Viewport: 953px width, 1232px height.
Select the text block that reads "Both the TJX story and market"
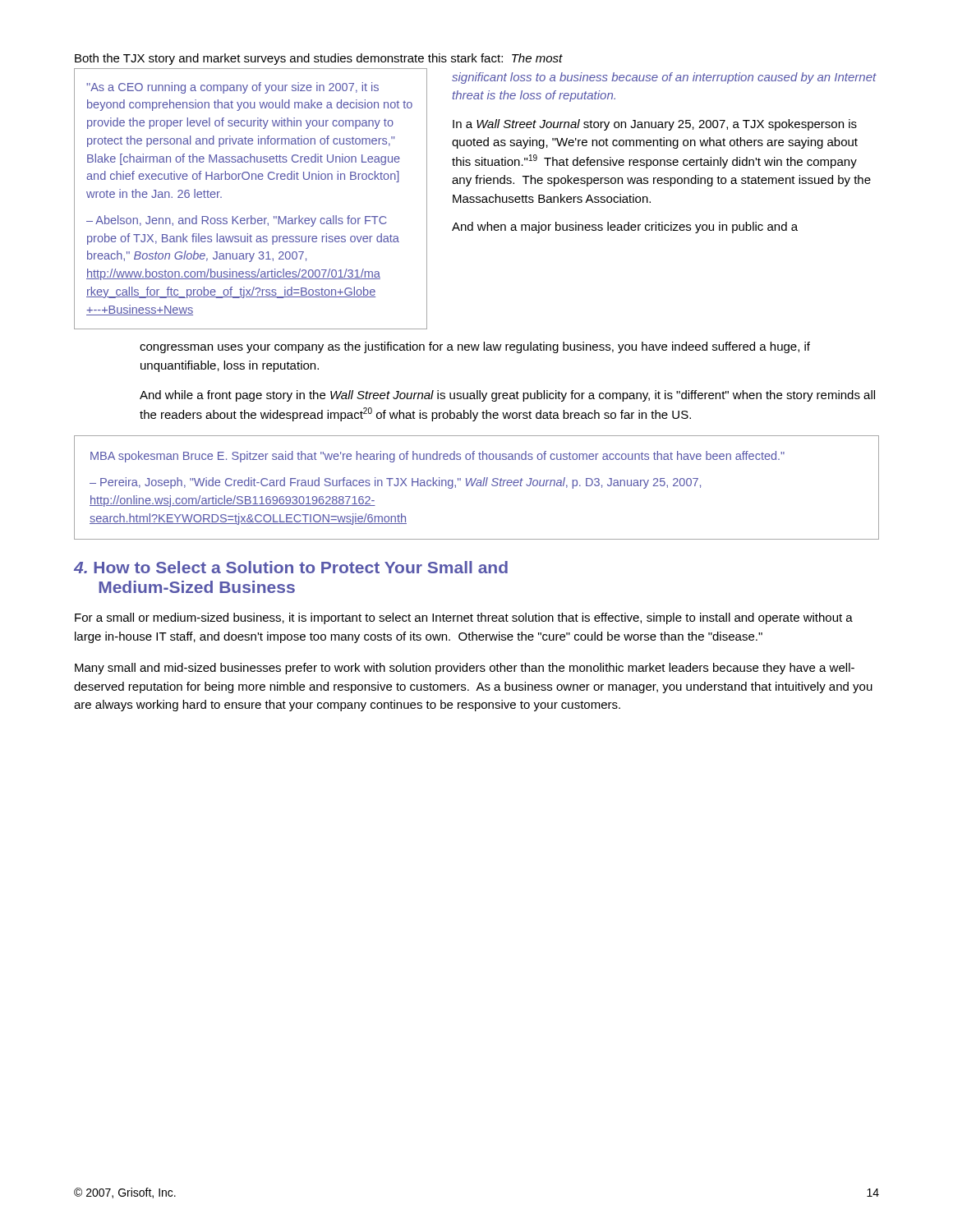[x=318, y=58]
